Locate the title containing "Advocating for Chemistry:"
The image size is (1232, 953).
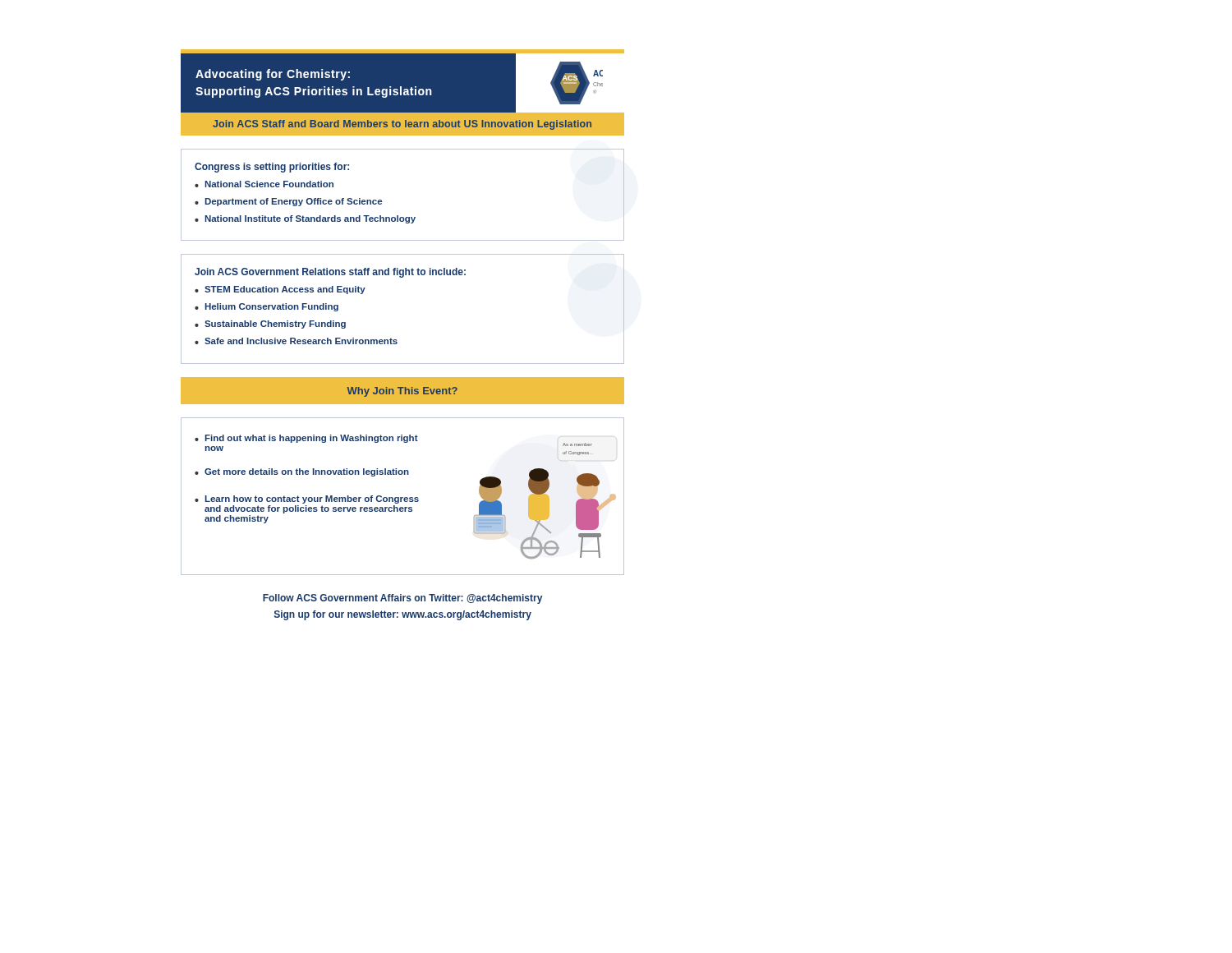pyautogui.click(x=314, y=83)
